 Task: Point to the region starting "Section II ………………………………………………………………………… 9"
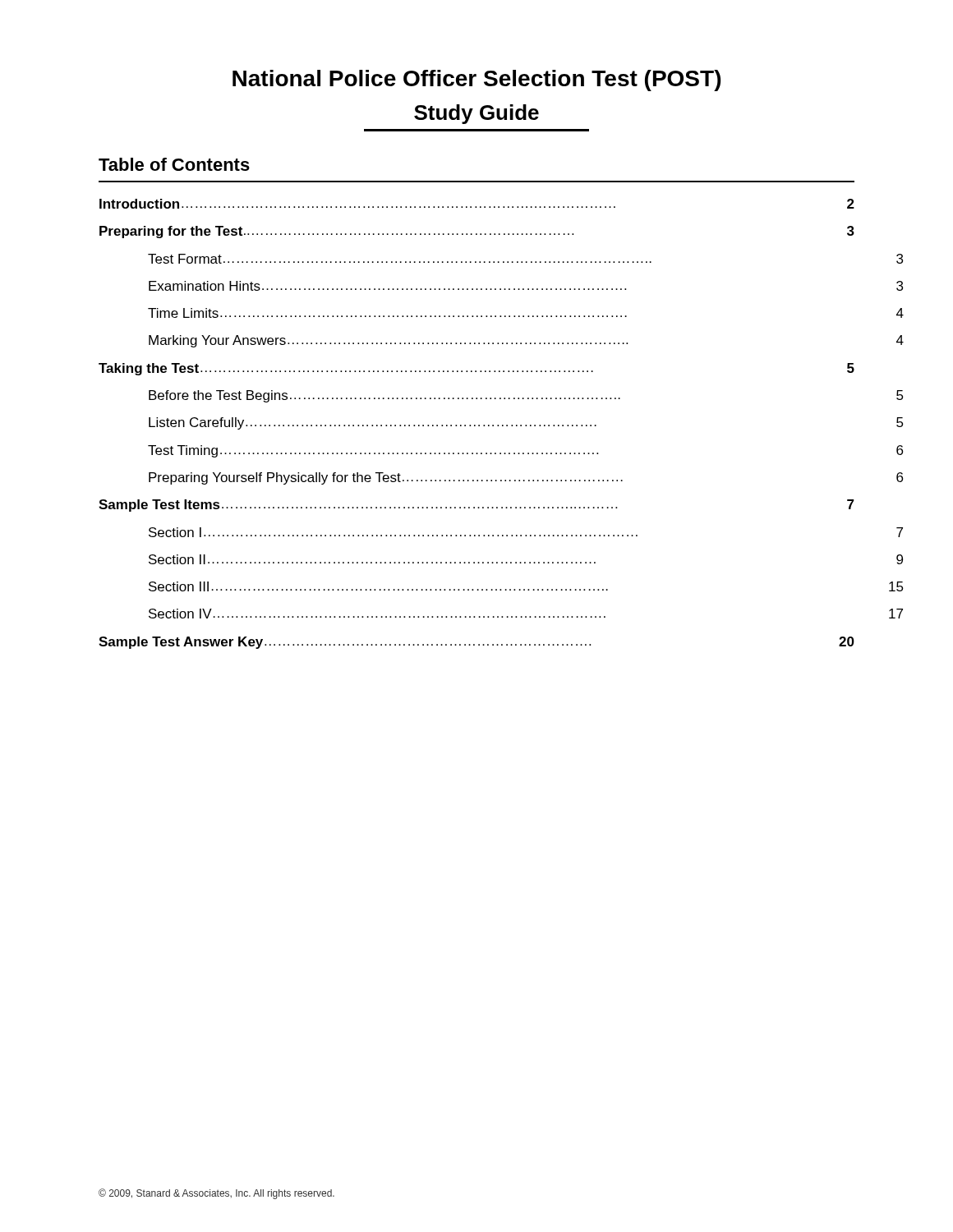point(526,560)
